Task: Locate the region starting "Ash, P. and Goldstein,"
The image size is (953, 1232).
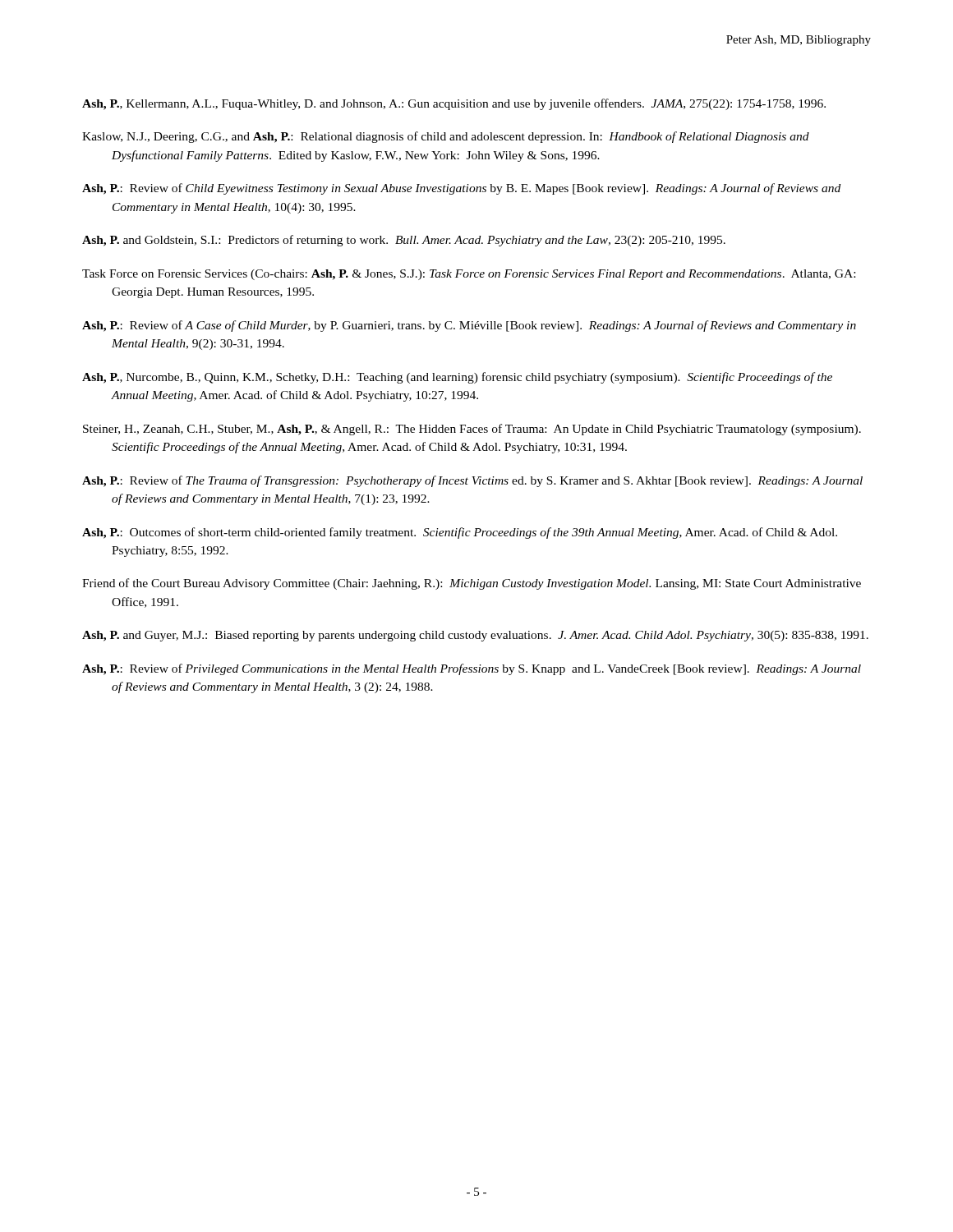Action: click(404, 240)
